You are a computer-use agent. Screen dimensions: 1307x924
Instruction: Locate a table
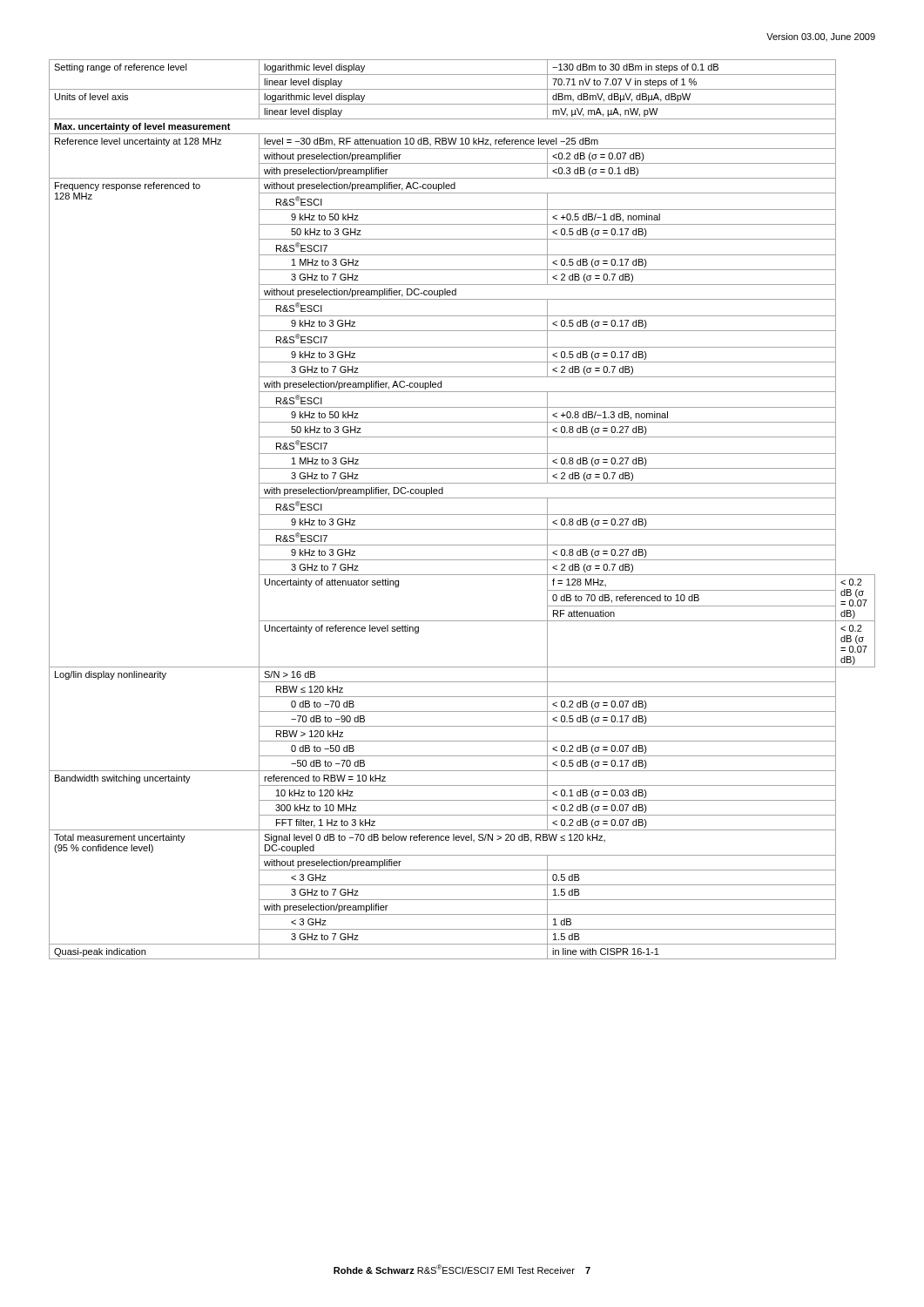pyautogui.click(x=462, y=509)
